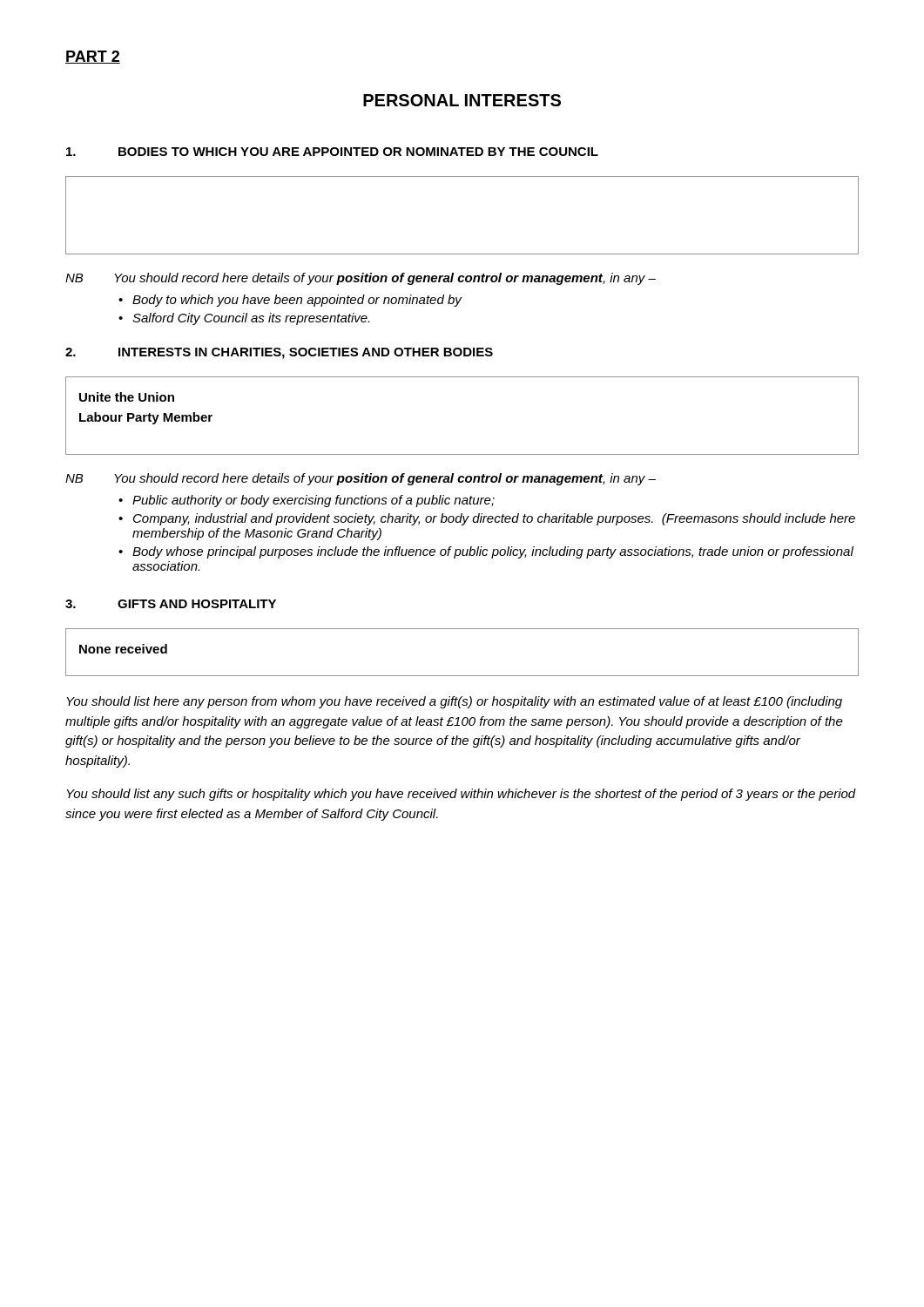Point to the block beginning "Salford City Council"
The height and width of the screenshot is (1307, 924).
[252, 318]
